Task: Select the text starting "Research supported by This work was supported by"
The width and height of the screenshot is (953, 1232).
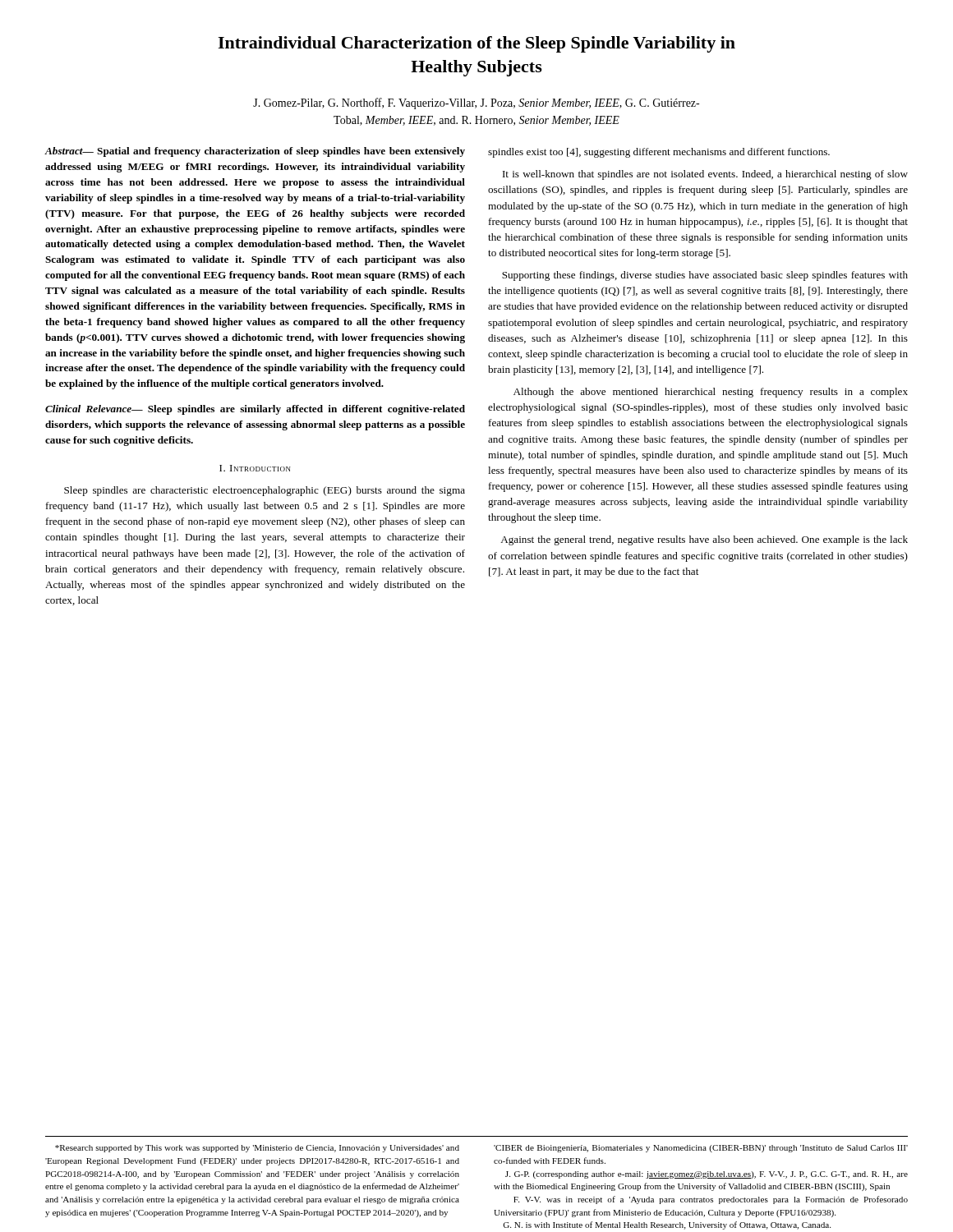Action: 252,1180
